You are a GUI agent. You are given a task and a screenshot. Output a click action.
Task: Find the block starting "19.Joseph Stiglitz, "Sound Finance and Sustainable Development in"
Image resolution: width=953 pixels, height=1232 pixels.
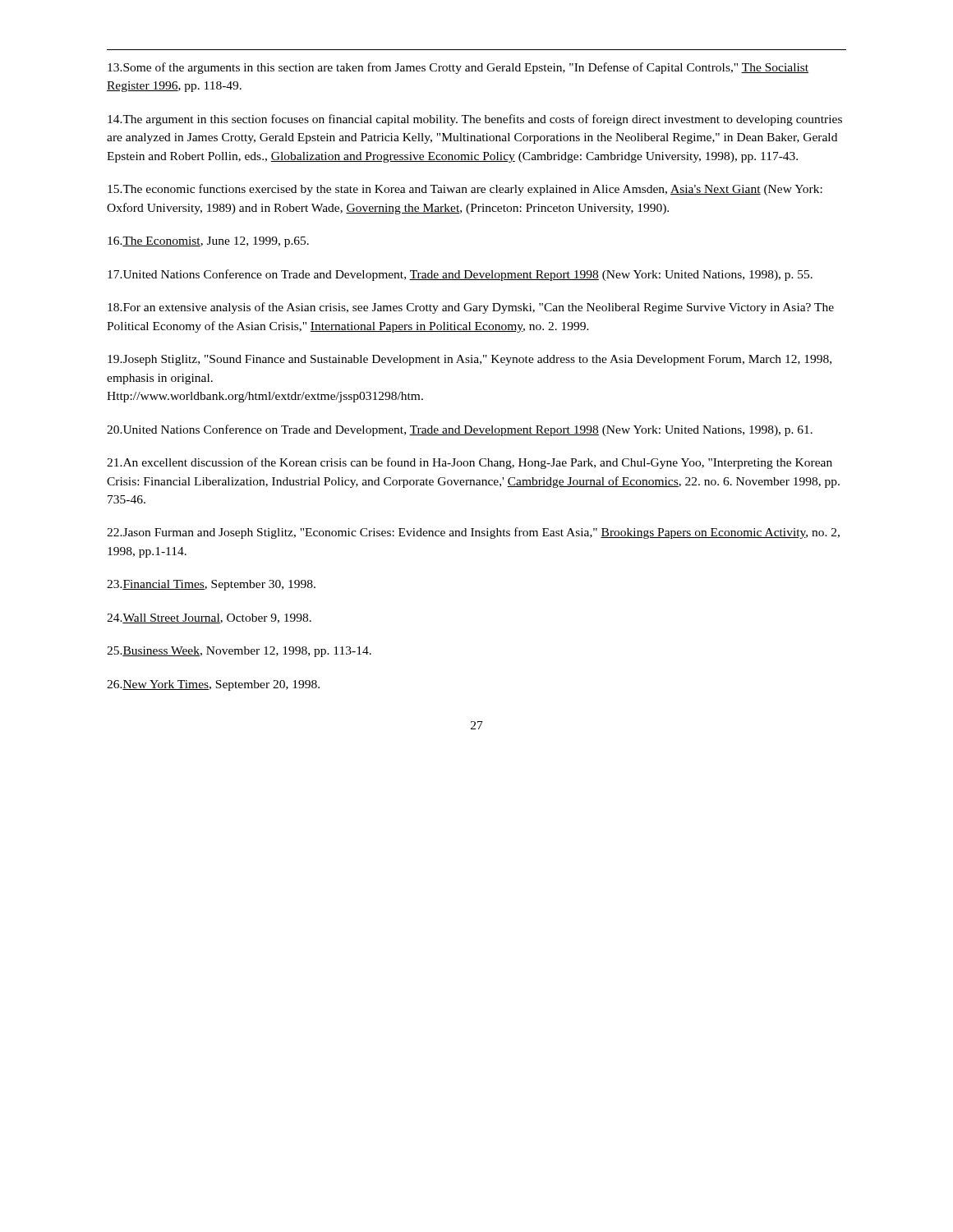tap(470, 360)
